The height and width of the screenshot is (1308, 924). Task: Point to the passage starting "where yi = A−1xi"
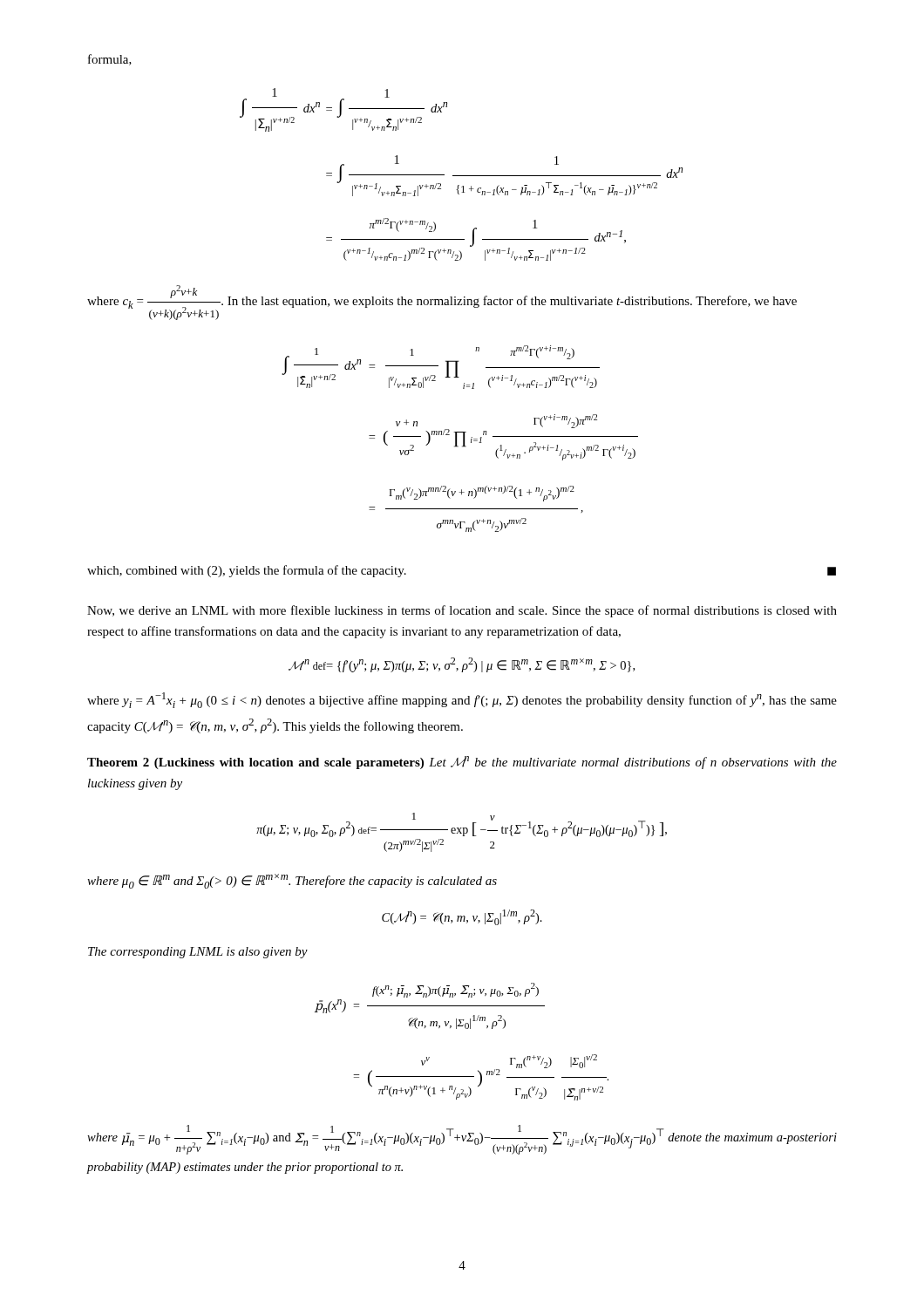pos(462,711)
